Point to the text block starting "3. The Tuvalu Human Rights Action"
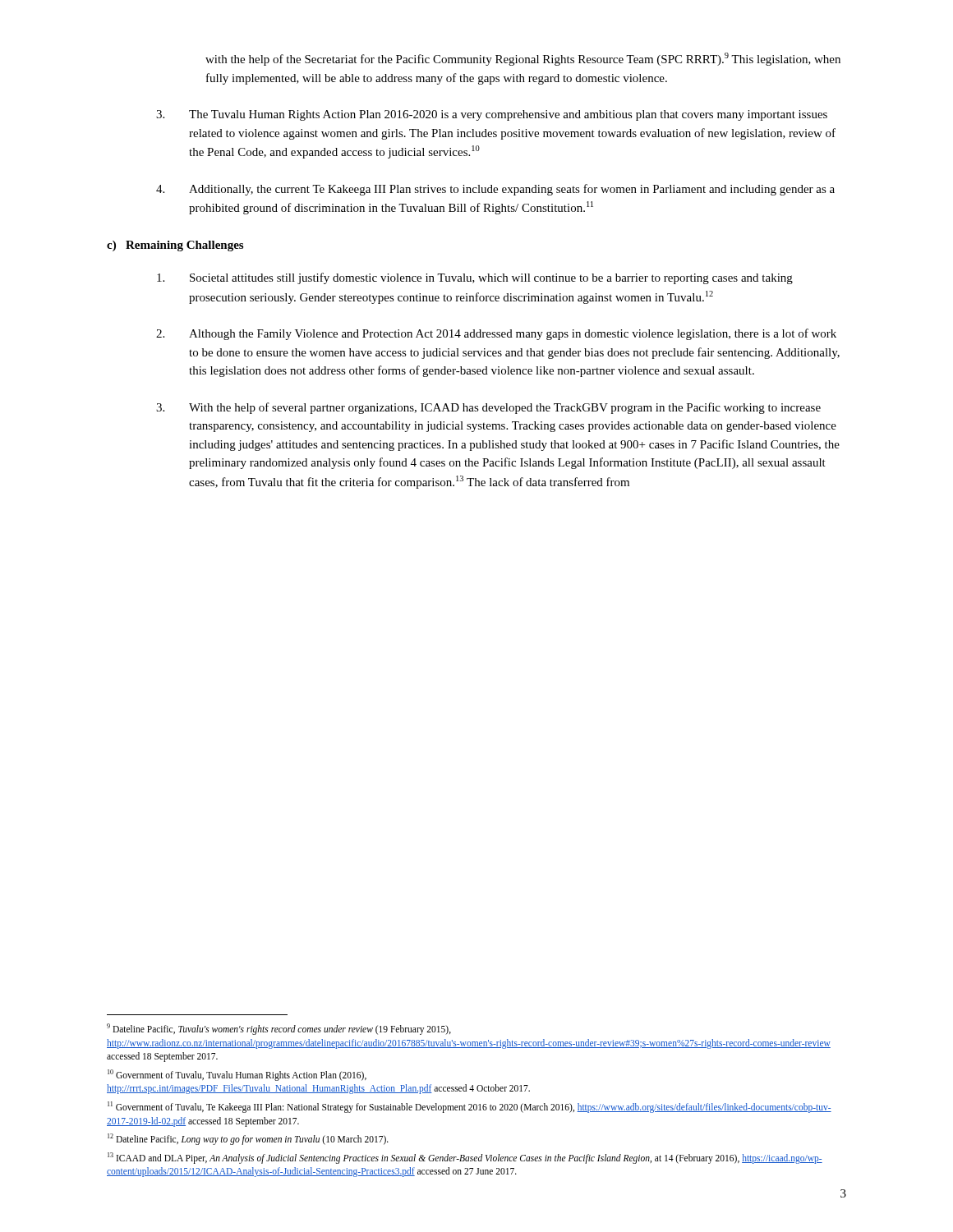Screen dimensions: 1232x953 click(501, 133)
